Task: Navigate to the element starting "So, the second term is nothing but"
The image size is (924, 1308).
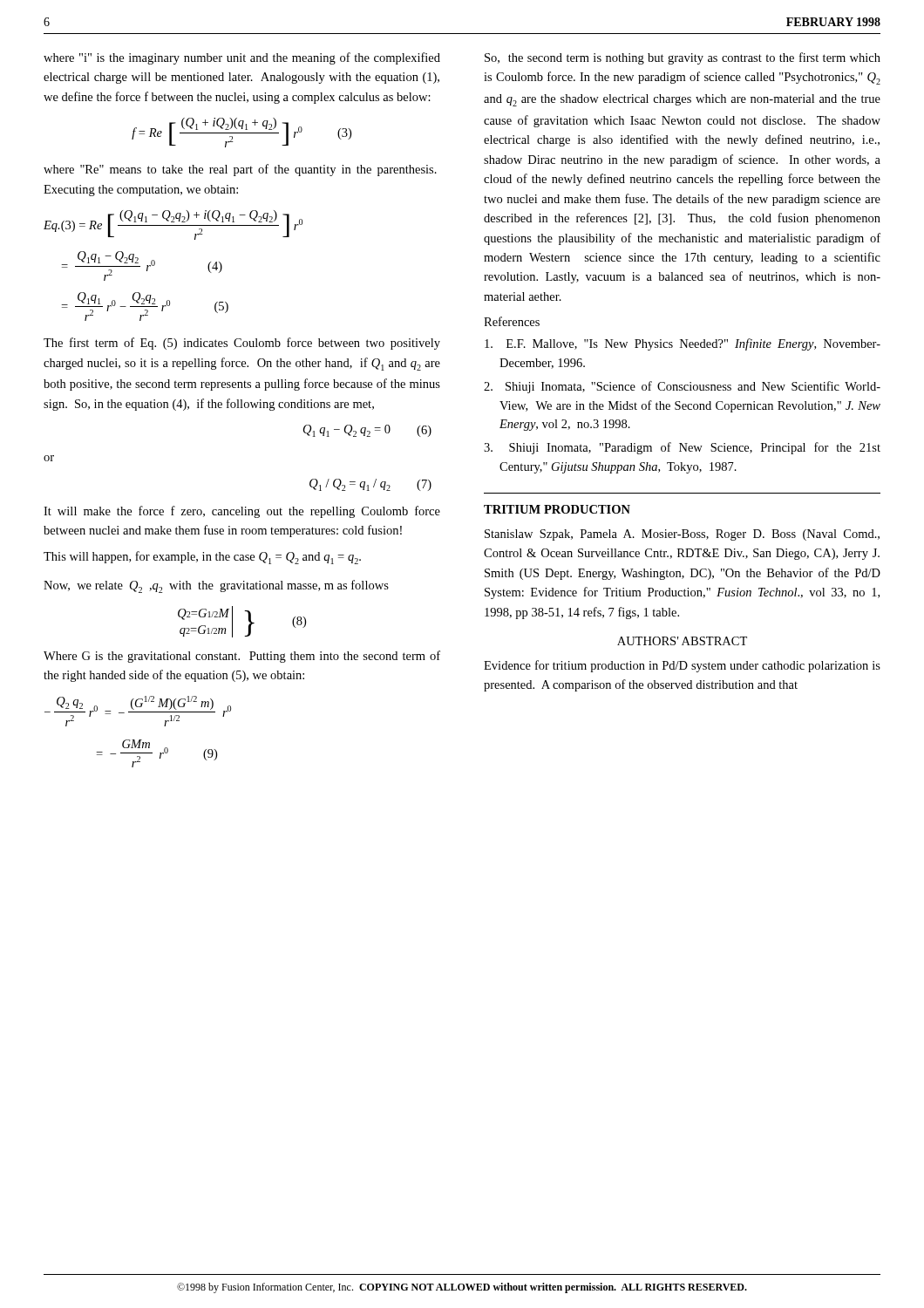Action: point(682,177)
